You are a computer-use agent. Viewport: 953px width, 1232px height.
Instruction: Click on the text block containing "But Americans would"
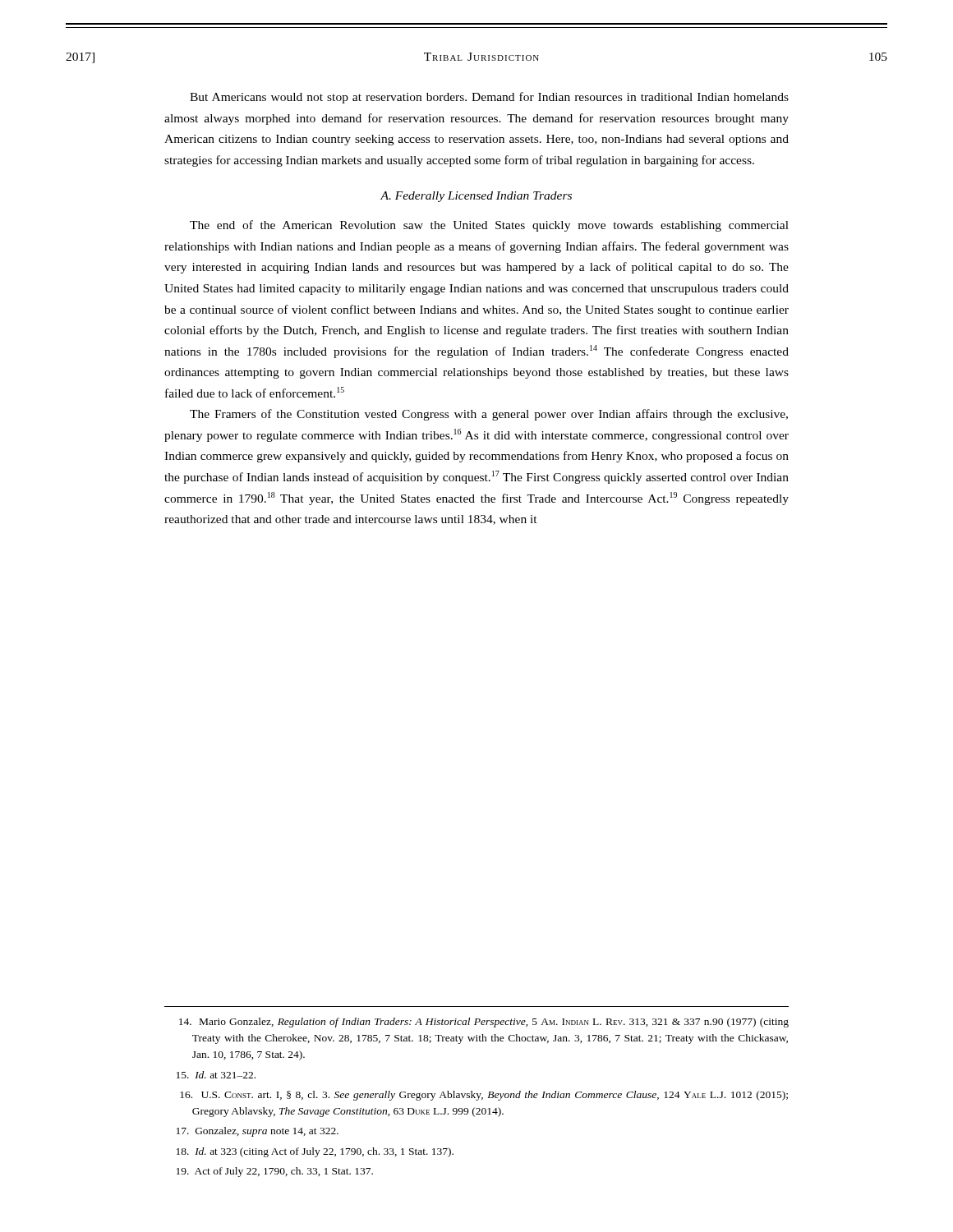476,128
